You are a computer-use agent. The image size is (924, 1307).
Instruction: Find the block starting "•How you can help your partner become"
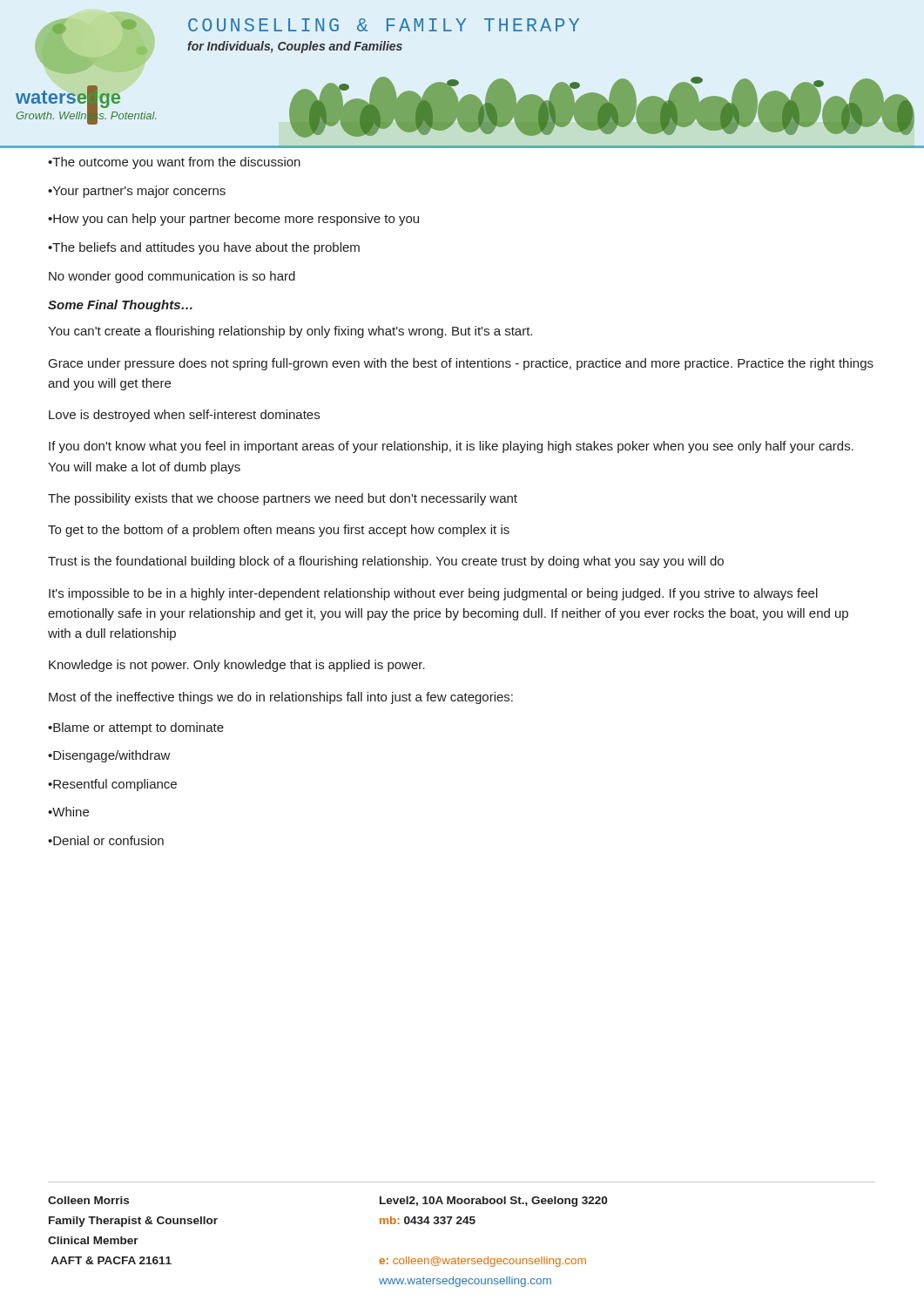pyautogui.click(x=234, y=218)
